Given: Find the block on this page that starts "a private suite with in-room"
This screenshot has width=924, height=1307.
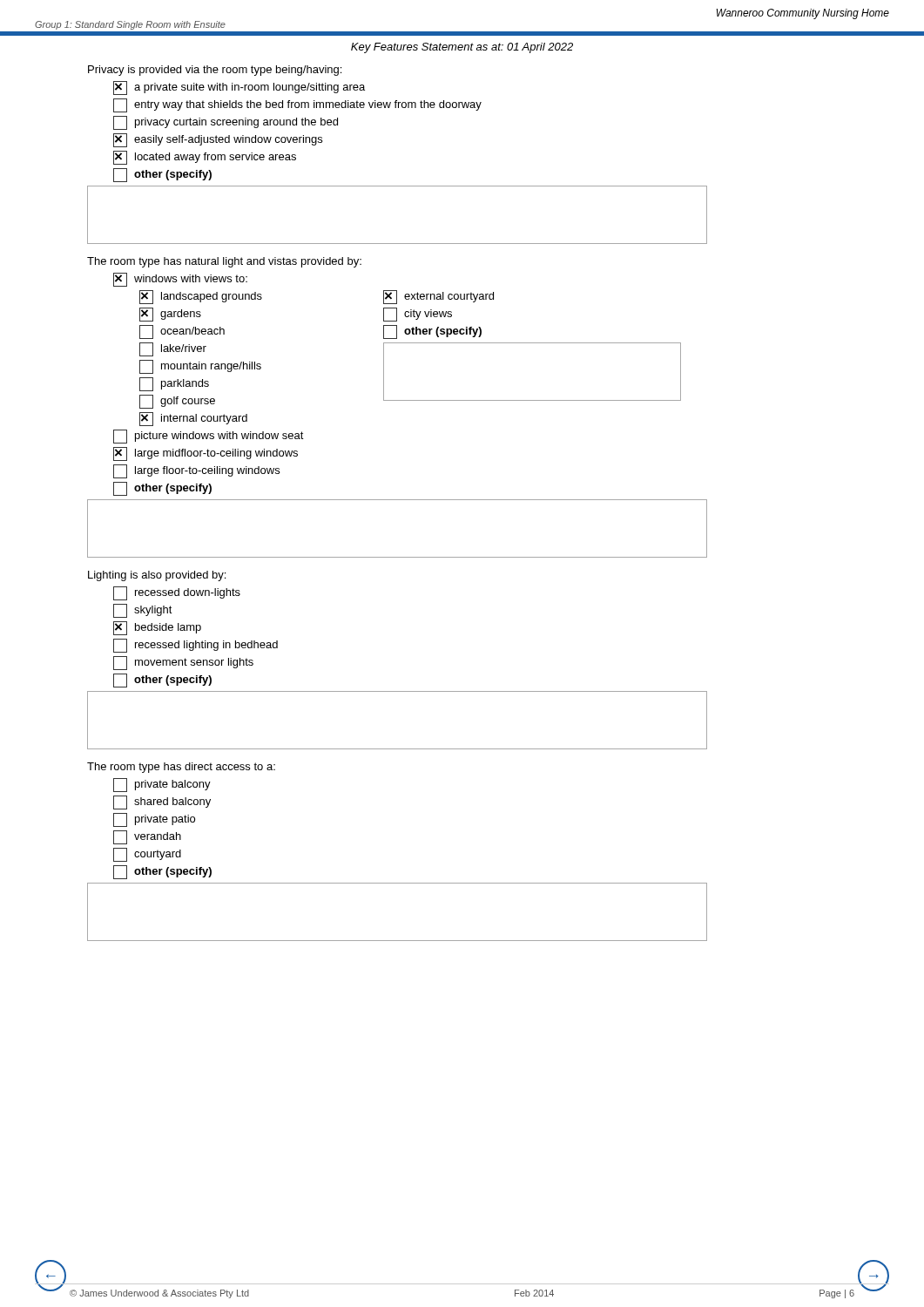Looking at the screenshot, I should pyautogui.click(x=239, y=88).
